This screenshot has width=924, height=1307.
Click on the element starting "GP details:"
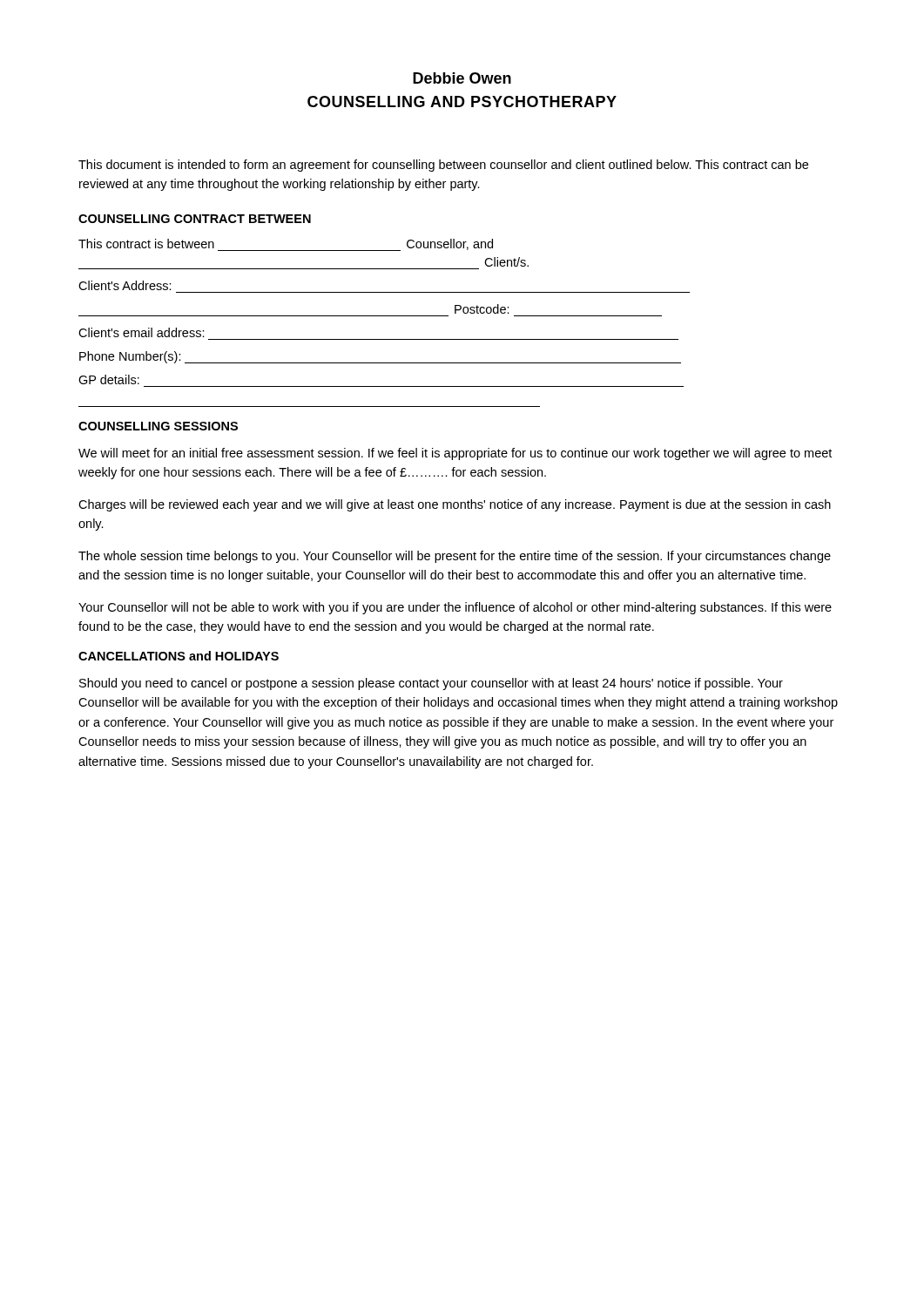pos(462,389)
